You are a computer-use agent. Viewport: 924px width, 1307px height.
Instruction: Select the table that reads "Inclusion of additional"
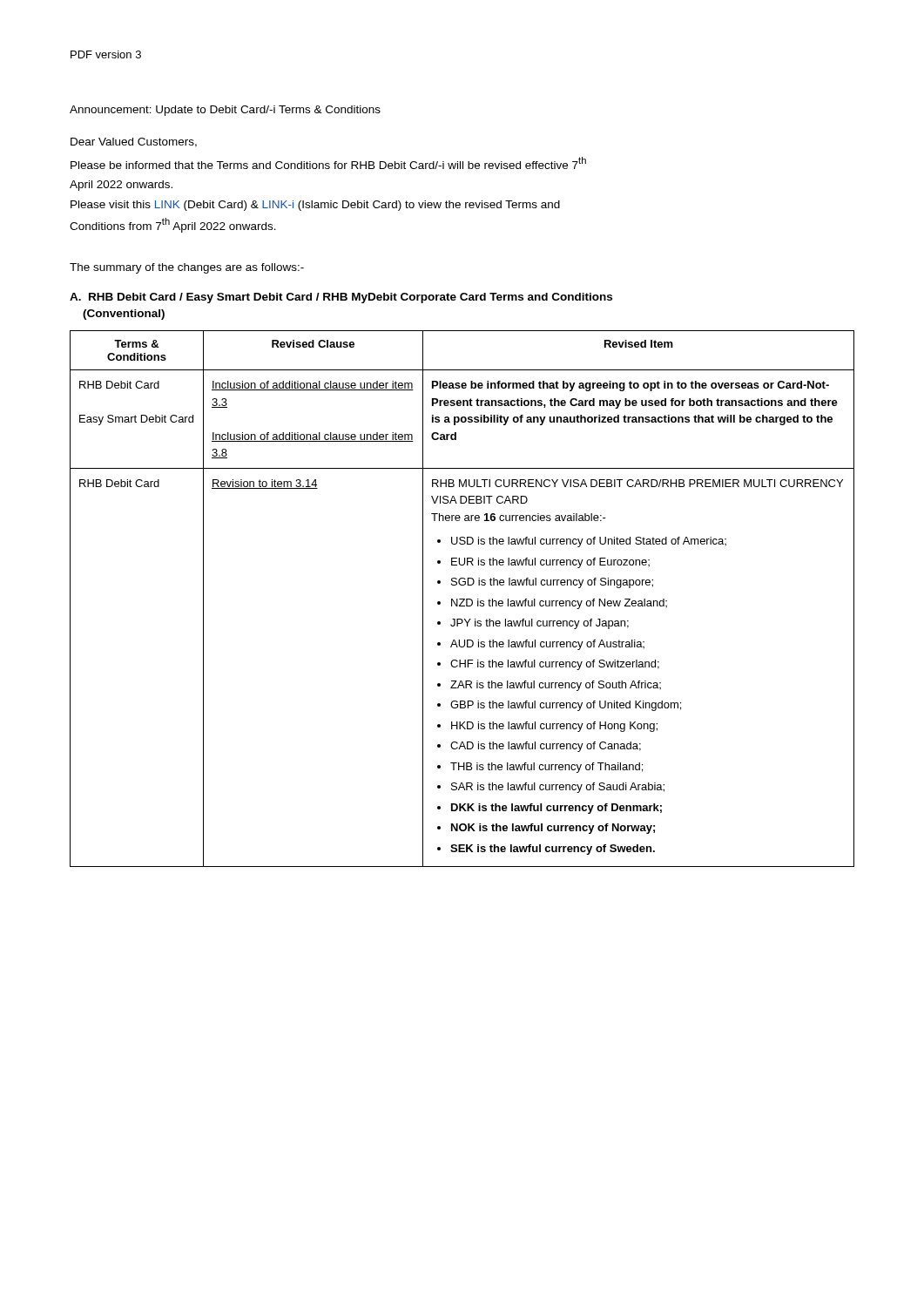[462, 599]
